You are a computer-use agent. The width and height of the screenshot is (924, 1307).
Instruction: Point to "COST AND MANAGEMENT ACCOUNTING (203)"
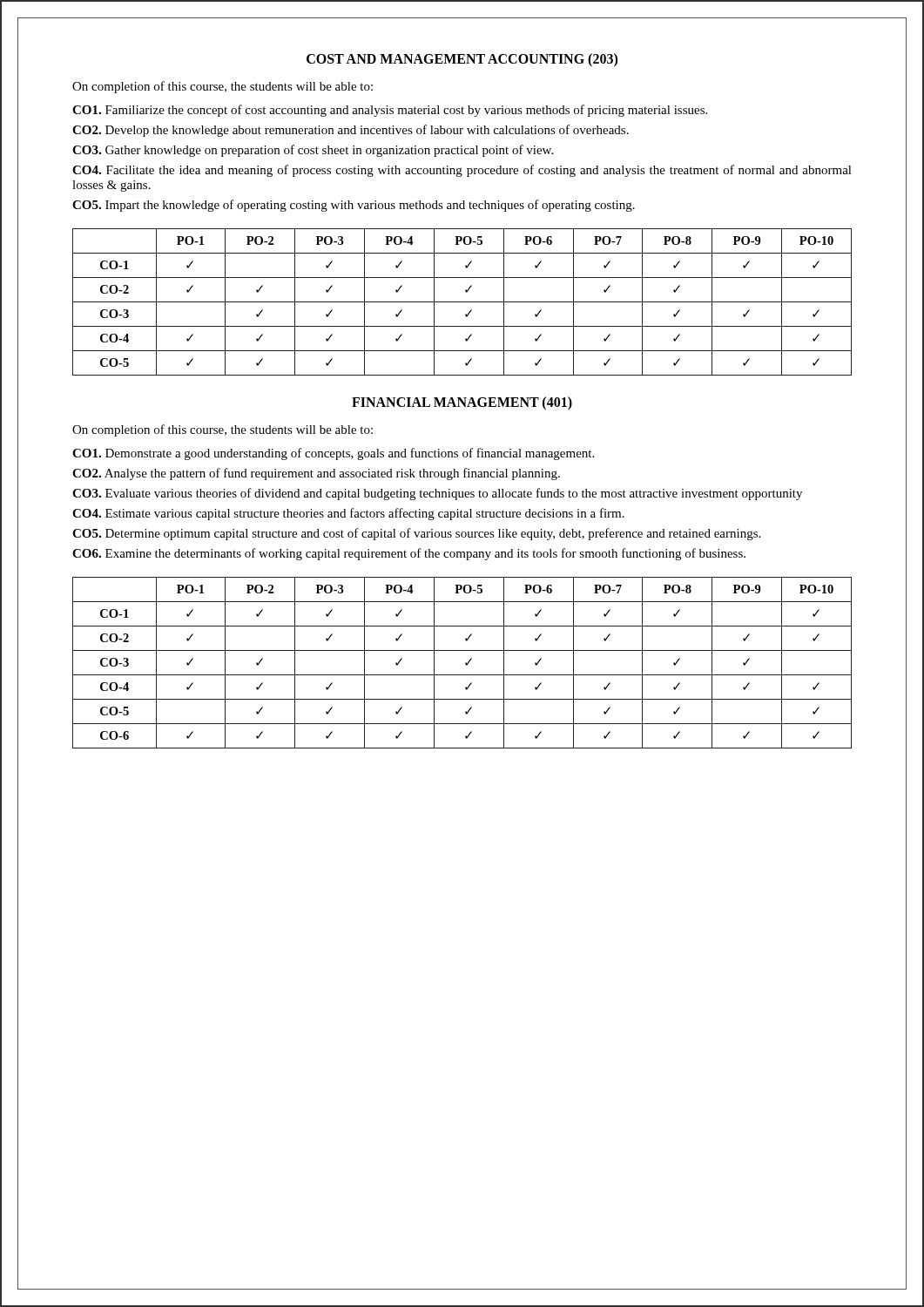462,59
